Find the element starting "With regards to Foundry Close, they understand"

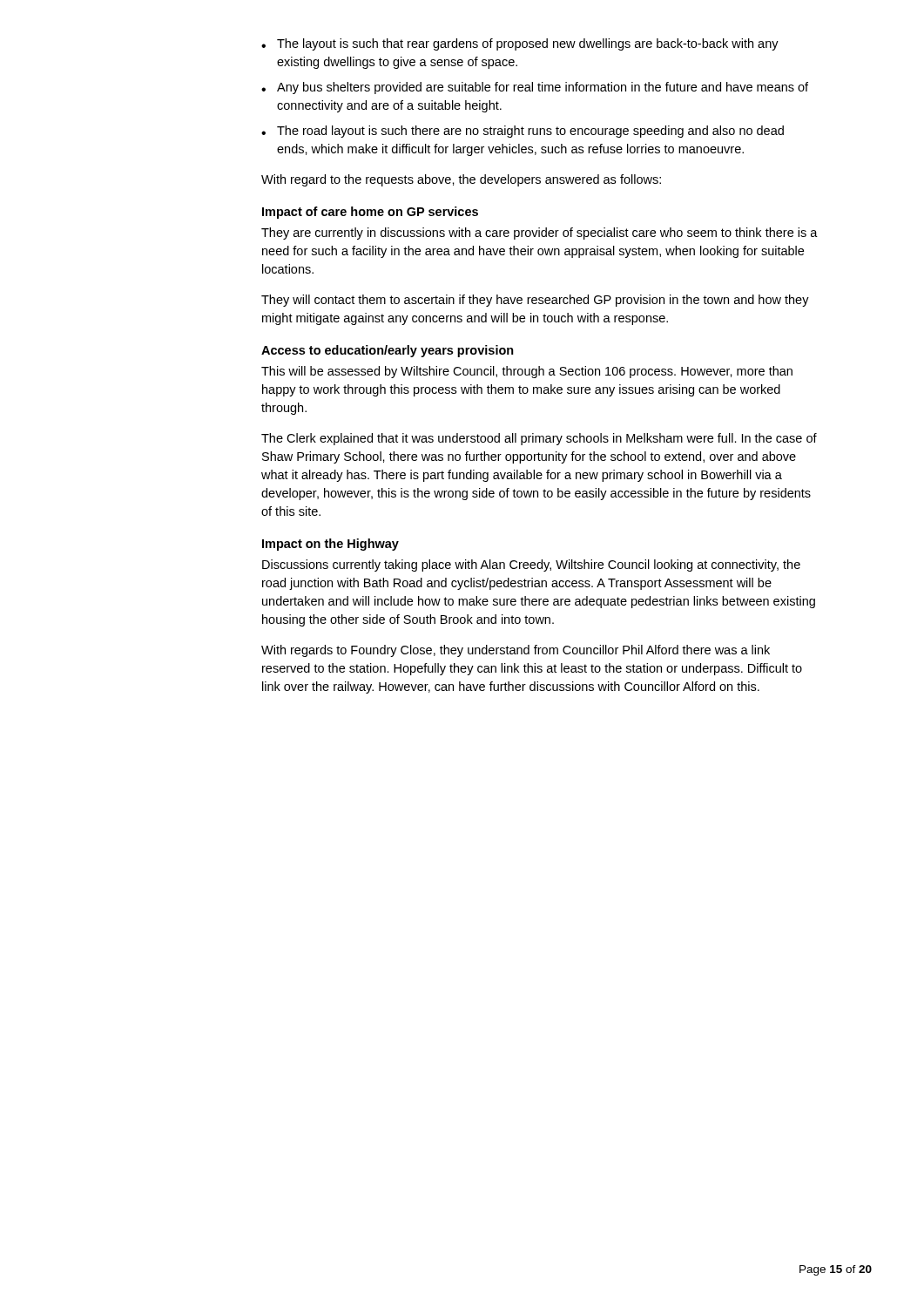pyautogui.click(x=532, y=669)
